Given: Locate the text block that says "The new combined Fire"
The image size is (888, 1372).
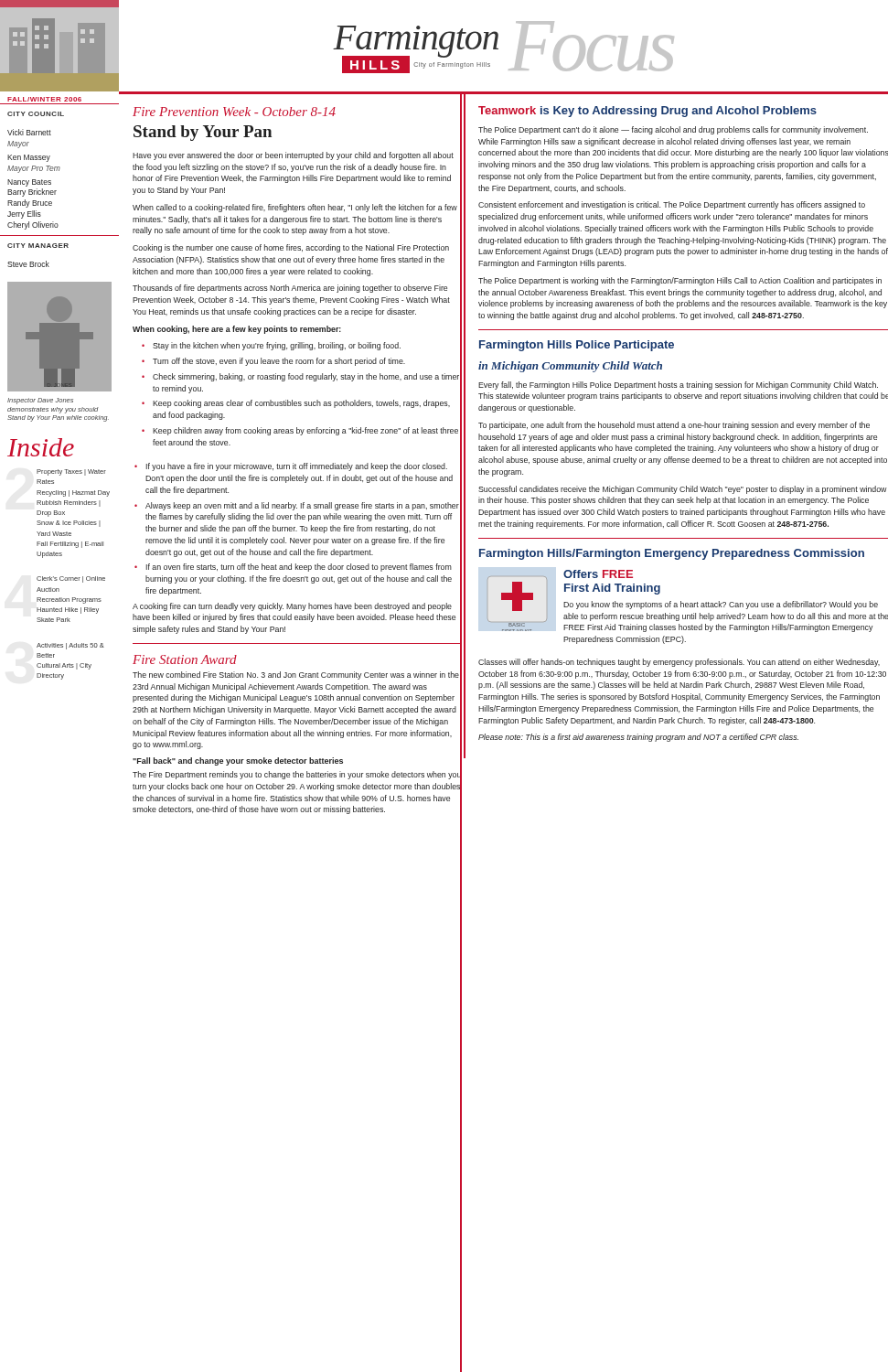Looking at the screenshot, I should 296,710.
